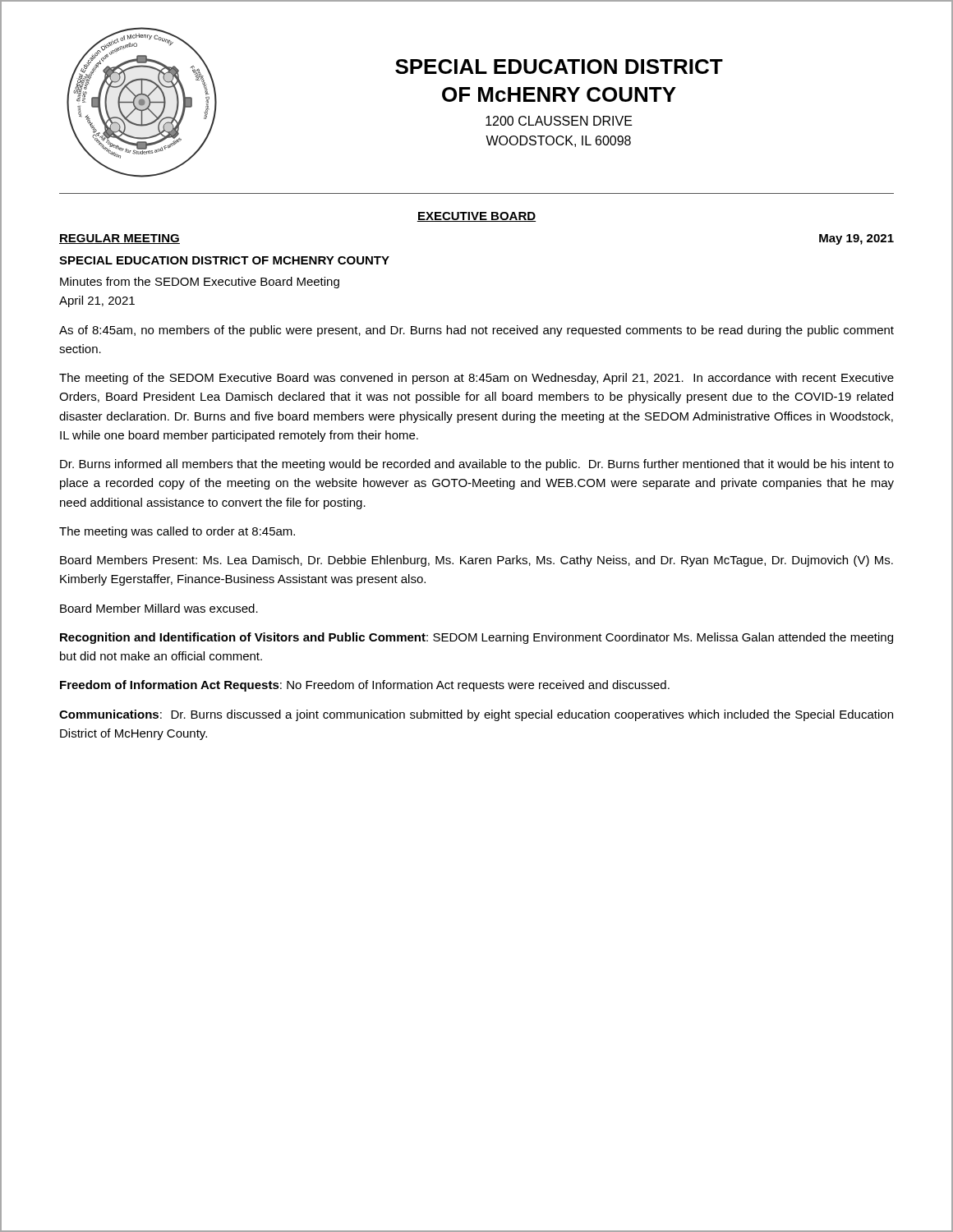The image size is (953, 1232).
Task: Select the section header that reads "REGULAR MEETING"
Action: (119, 238)
